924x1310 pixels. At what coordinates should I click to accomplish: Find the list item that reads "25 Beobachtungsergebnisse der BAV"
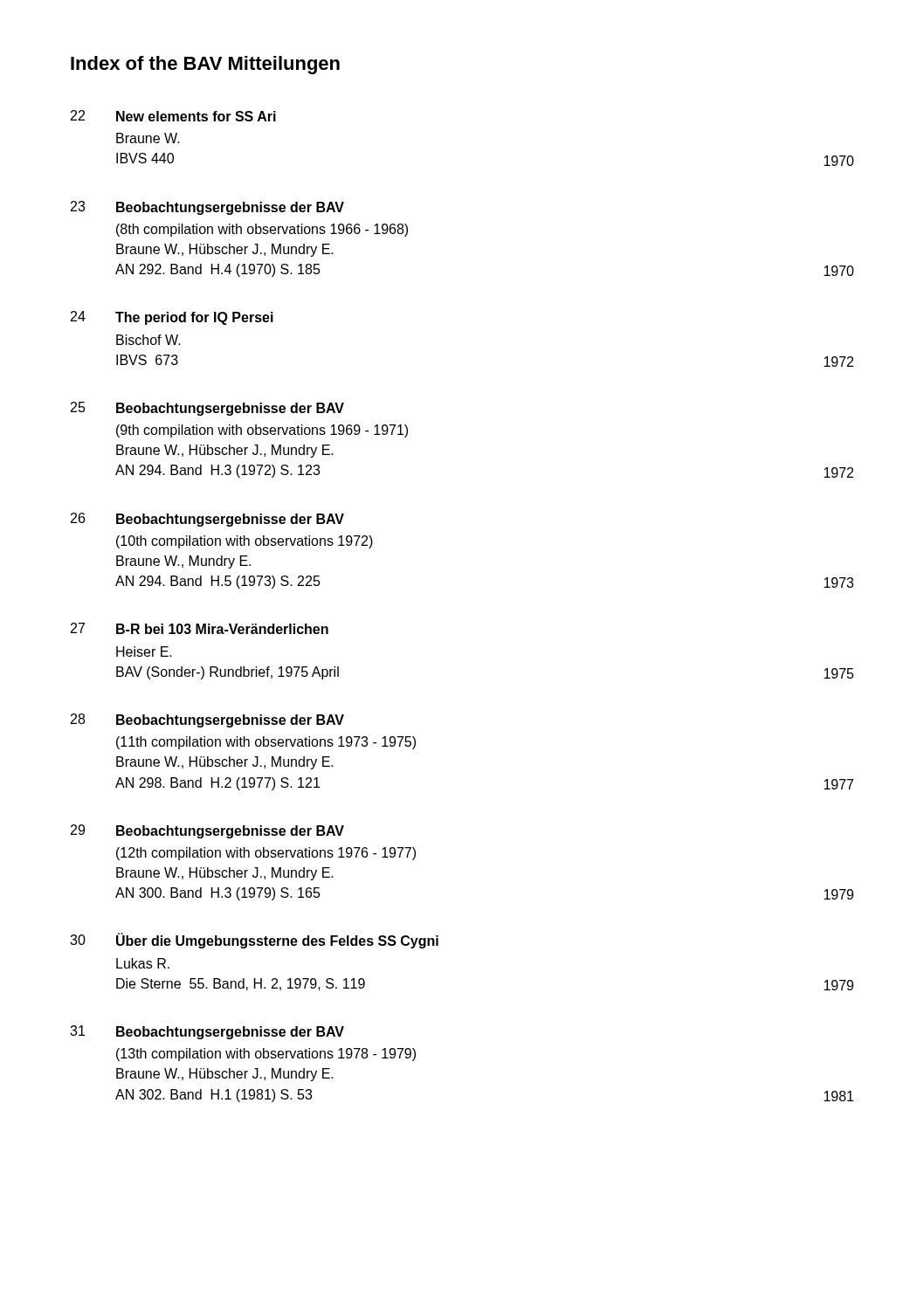pos(207,409)
